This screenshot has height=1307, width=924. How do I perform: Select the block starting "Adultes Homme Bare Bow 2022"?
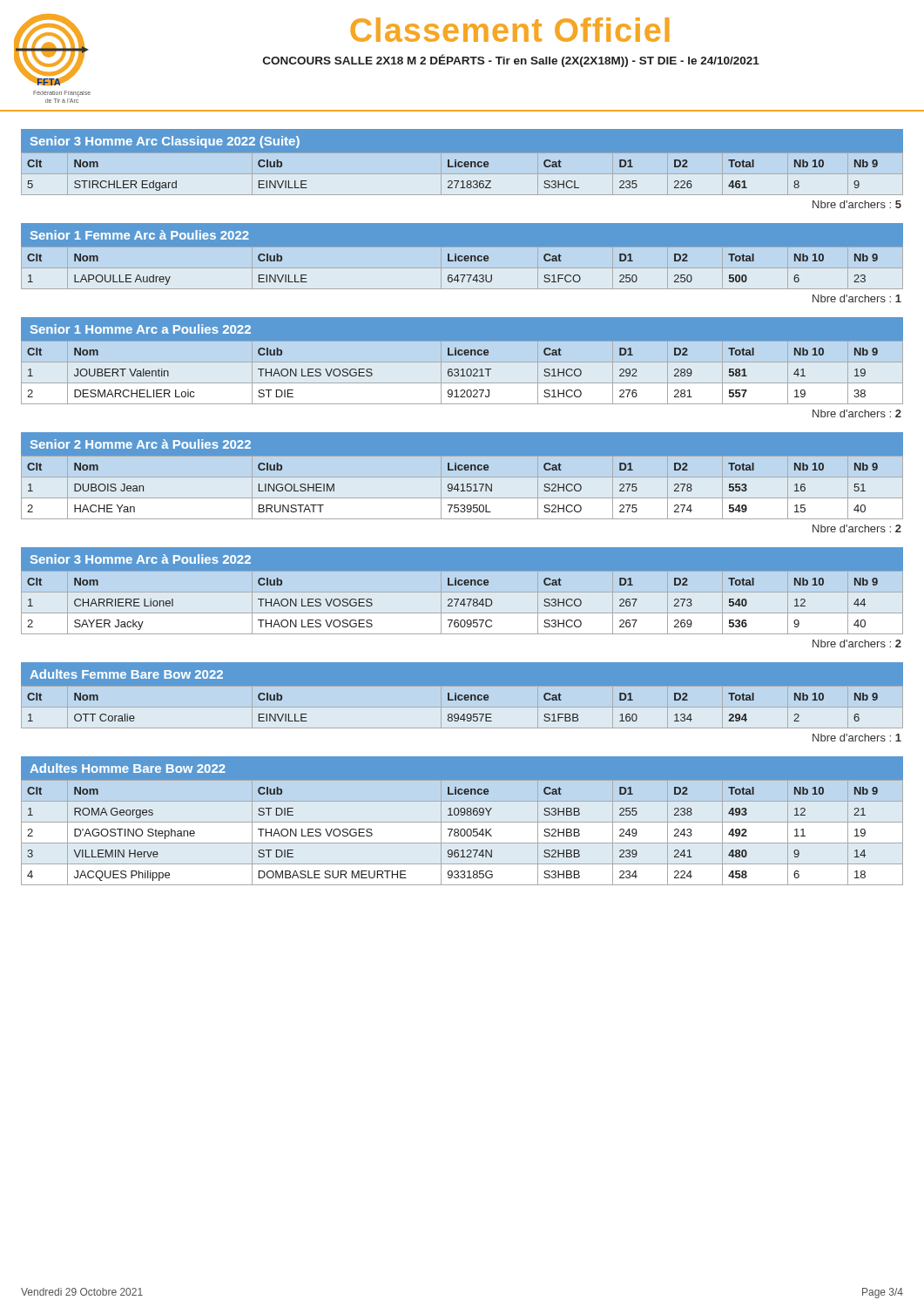coord(128,768)
